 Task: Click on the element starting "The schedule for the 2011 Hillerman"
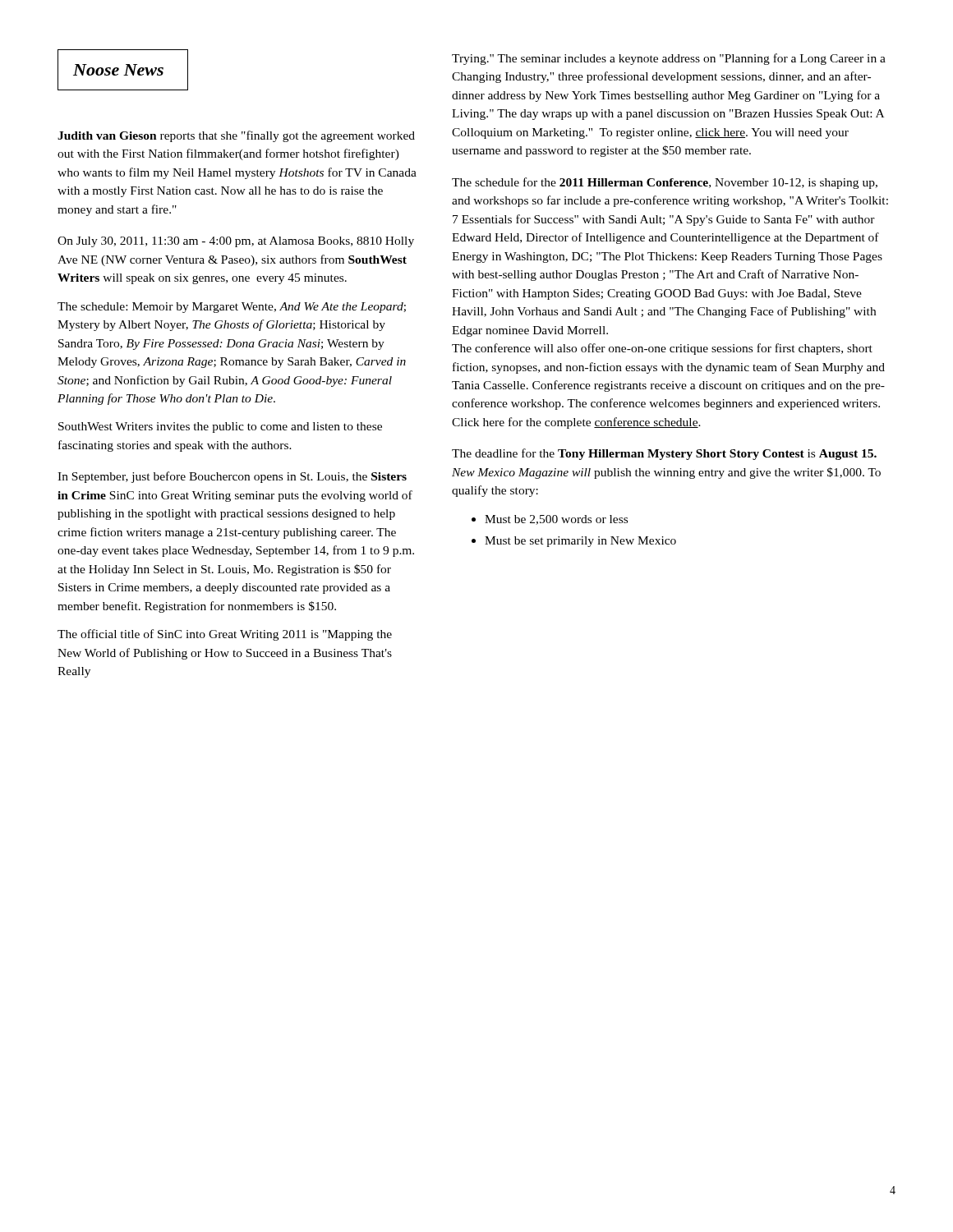[674, 302]
